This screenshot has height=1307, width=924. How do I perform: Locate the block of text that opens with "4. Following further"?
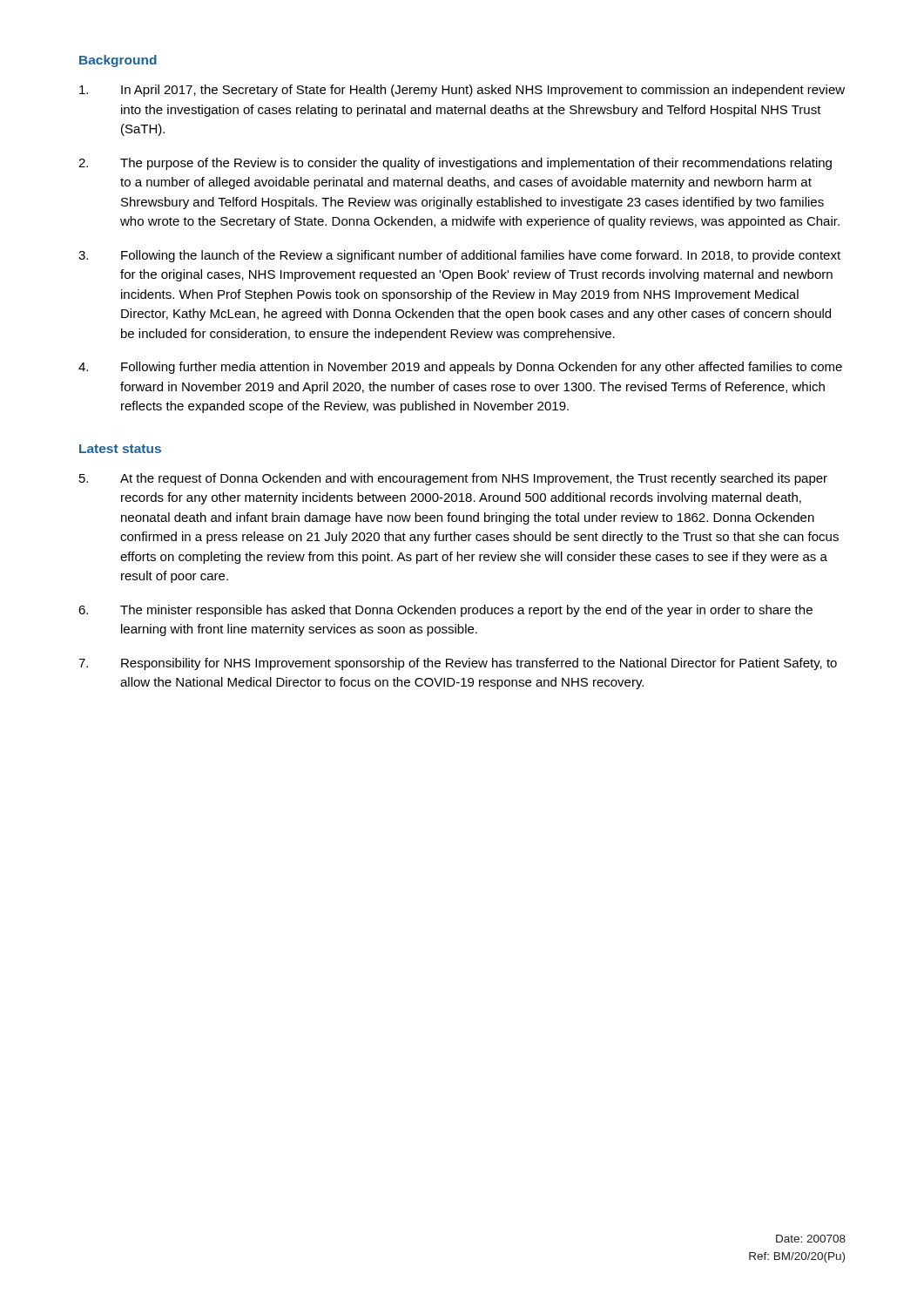[x=462, y=387]
